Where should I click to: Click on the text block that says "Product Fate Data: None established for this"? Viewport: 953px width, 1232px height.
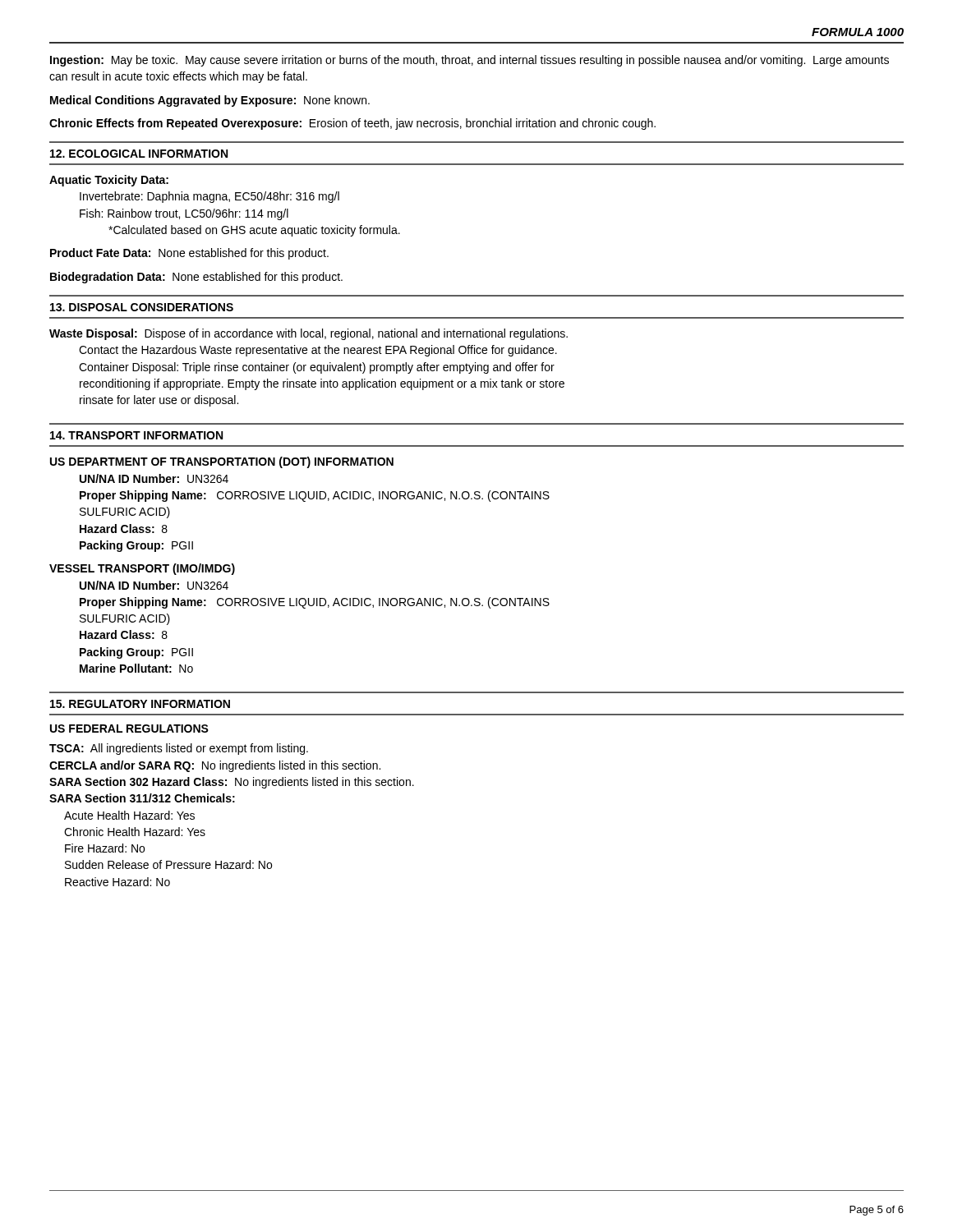point(189,253)
